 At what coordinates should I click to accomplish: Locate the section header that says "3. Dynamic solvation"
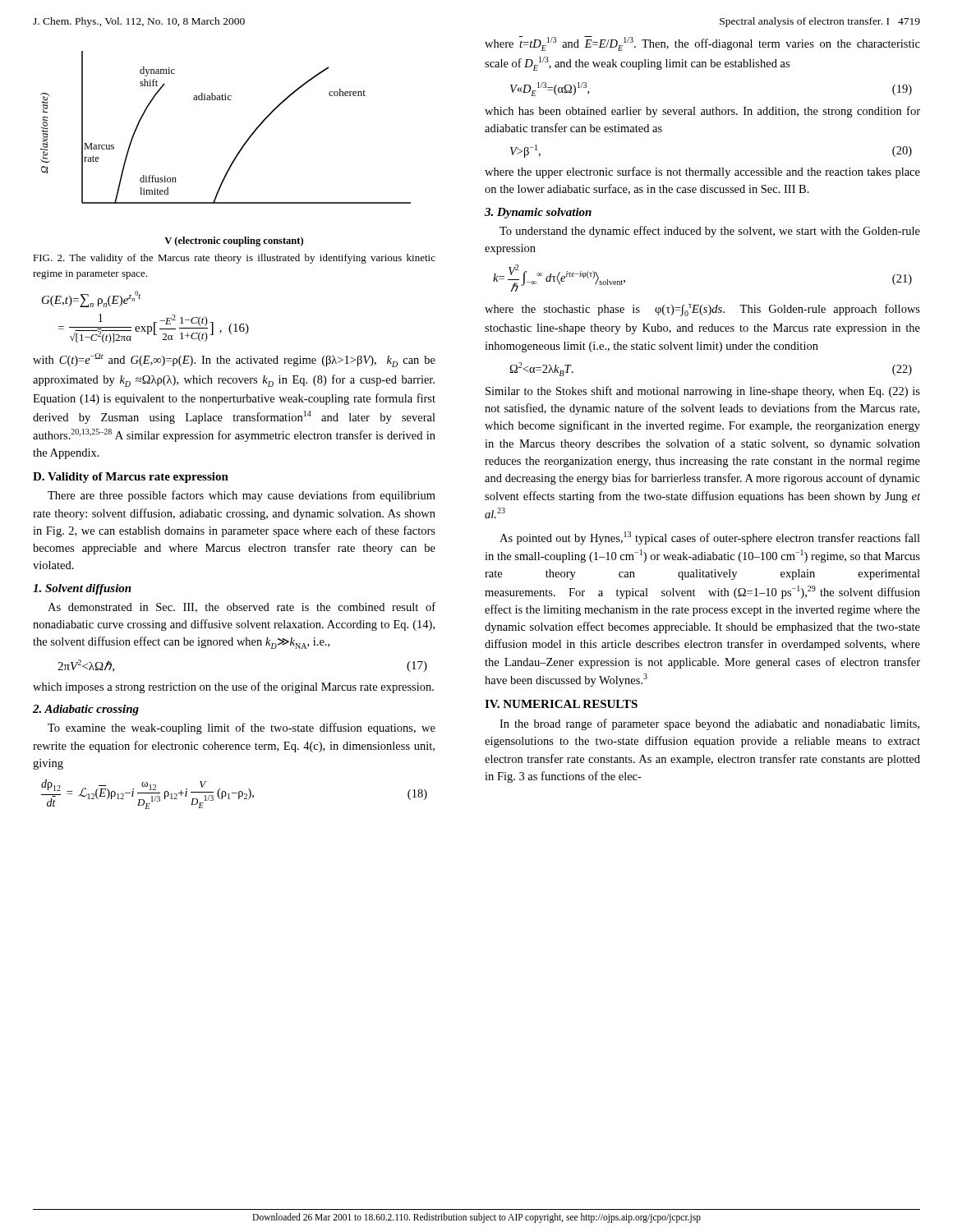click(x=538, y=212)
